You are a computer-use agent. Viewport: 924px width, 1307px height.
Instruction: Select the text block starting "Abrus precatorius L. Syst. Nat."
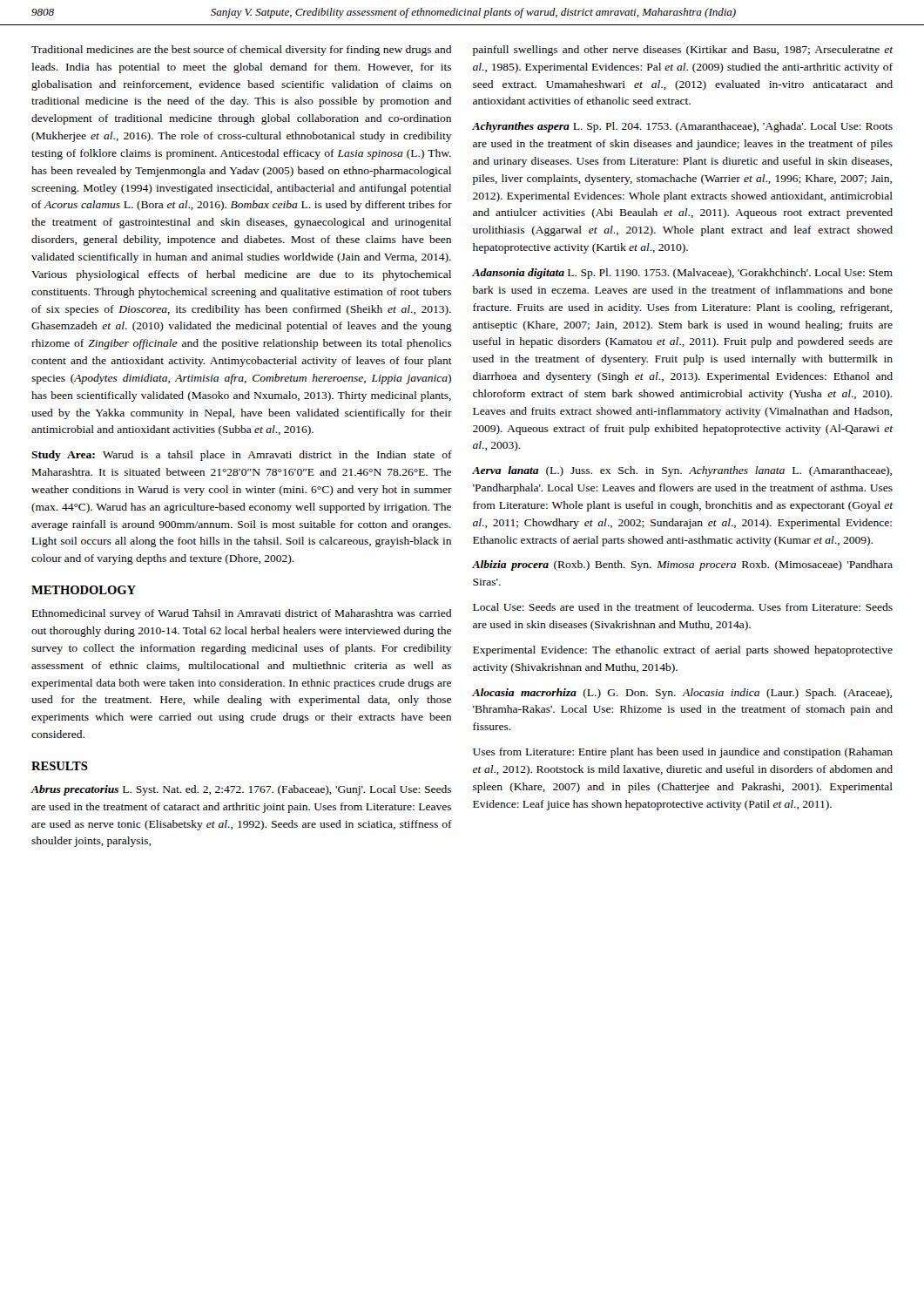(x=241, y=815)
